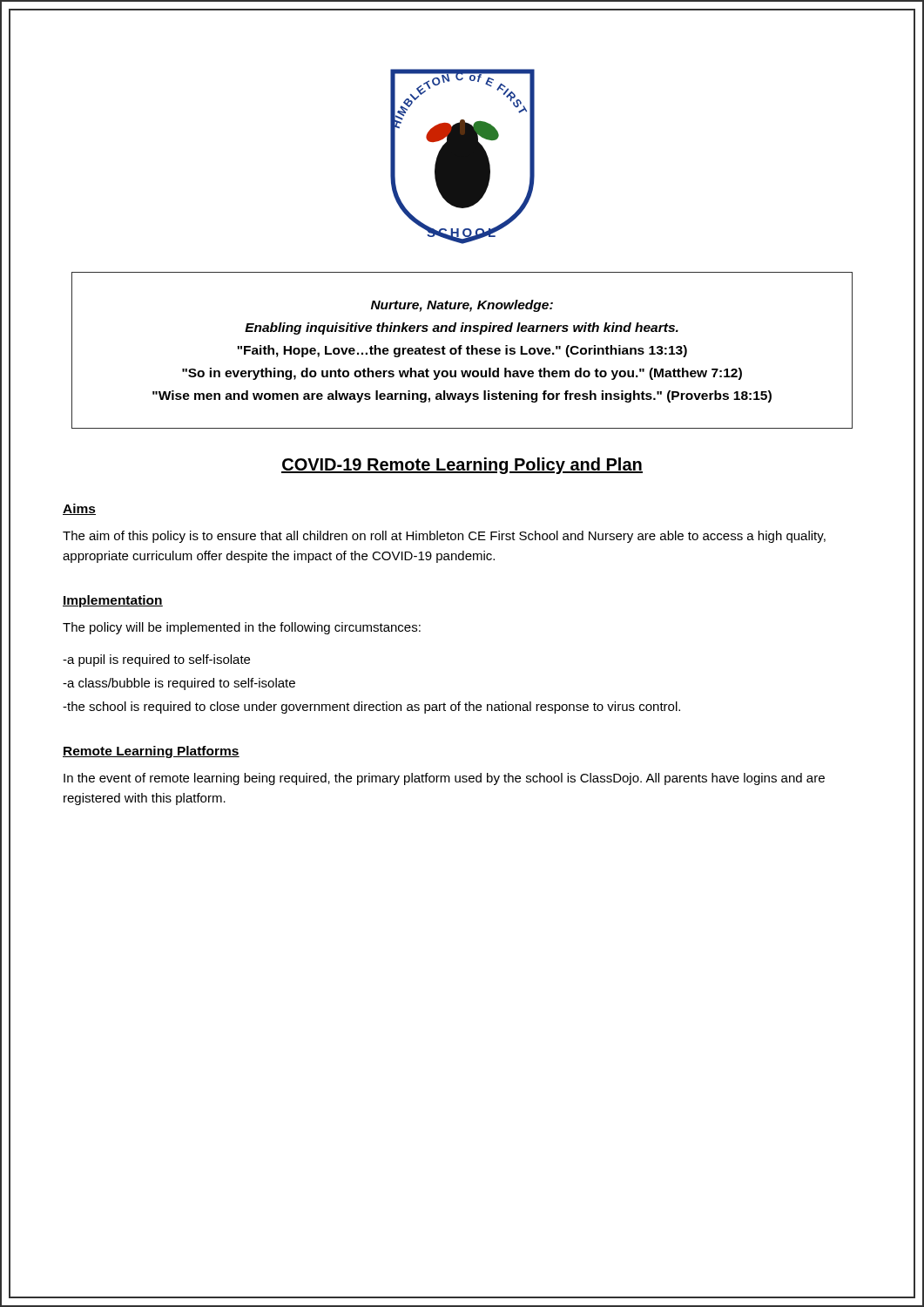Select the text starting "Remote Learning Platforms"

[x=151, y=750]
